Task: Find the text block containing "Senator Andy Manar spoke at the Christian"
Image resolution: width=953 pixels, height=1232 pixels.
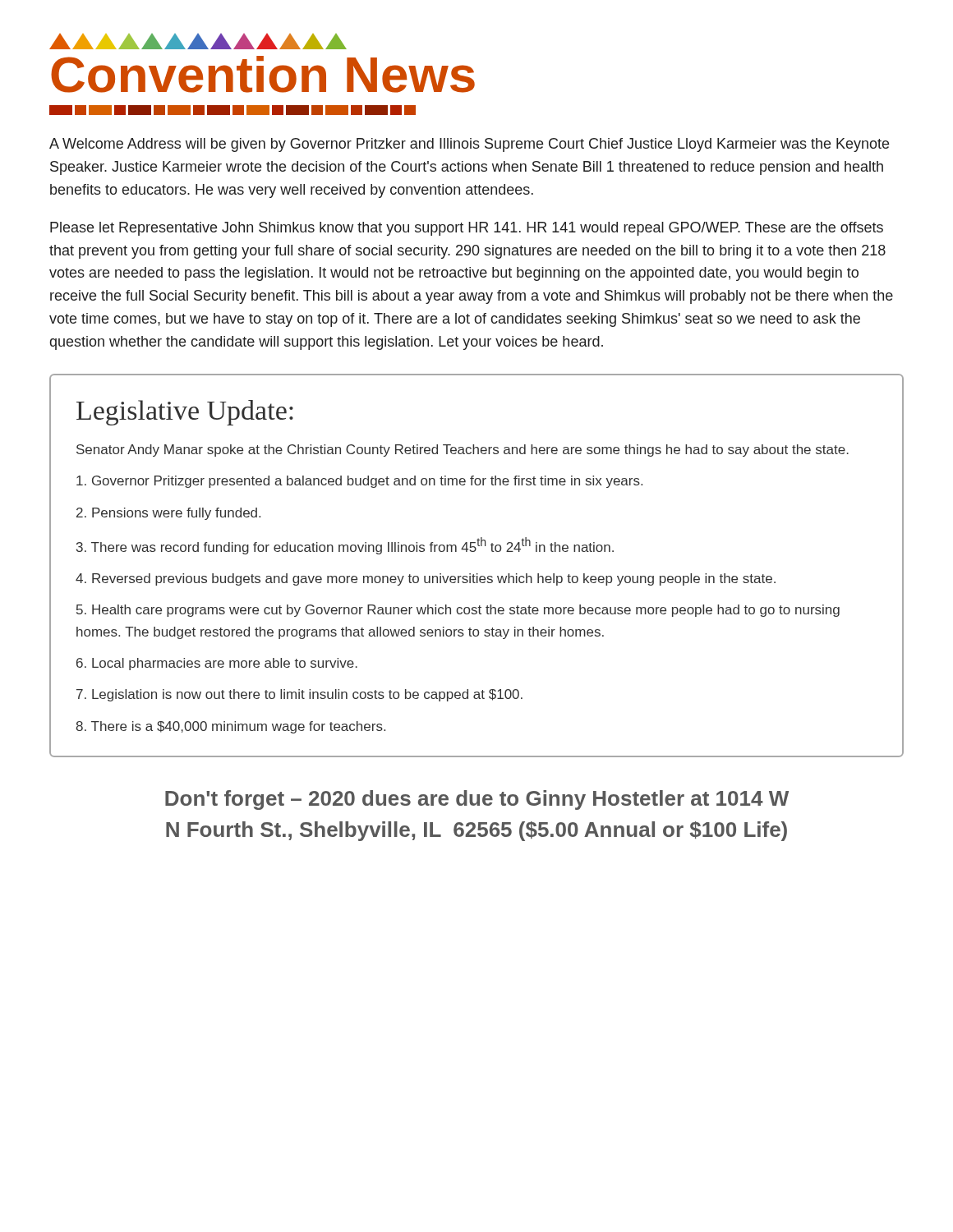Action: pos(462,450)
